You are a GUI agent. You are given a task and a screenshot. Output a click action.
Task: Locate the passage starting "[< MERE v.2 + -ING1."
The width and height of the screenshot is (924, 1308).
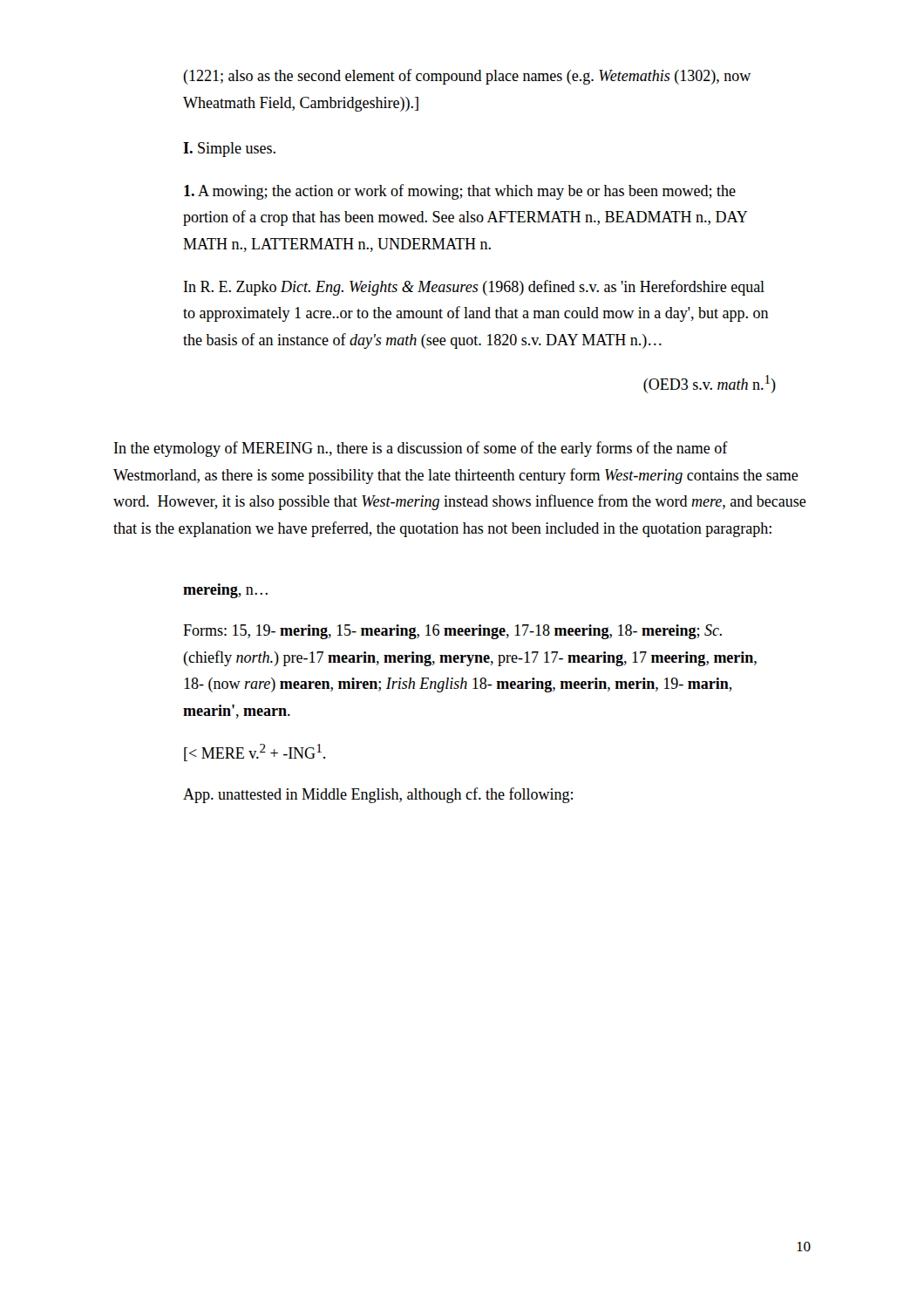(255, 752)
